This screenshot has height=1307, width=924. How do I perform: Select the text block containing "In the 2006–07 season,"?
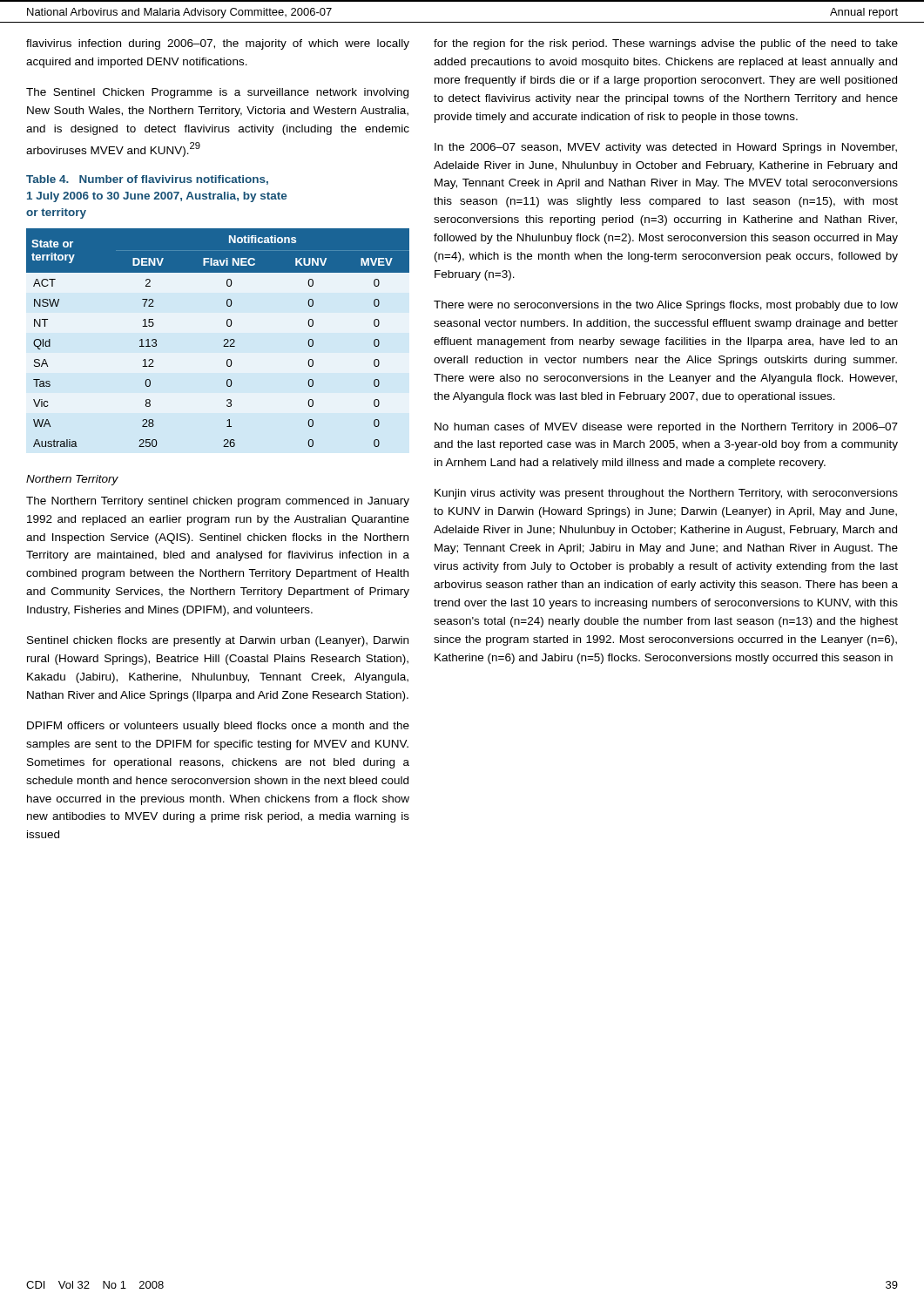point(666,210)
